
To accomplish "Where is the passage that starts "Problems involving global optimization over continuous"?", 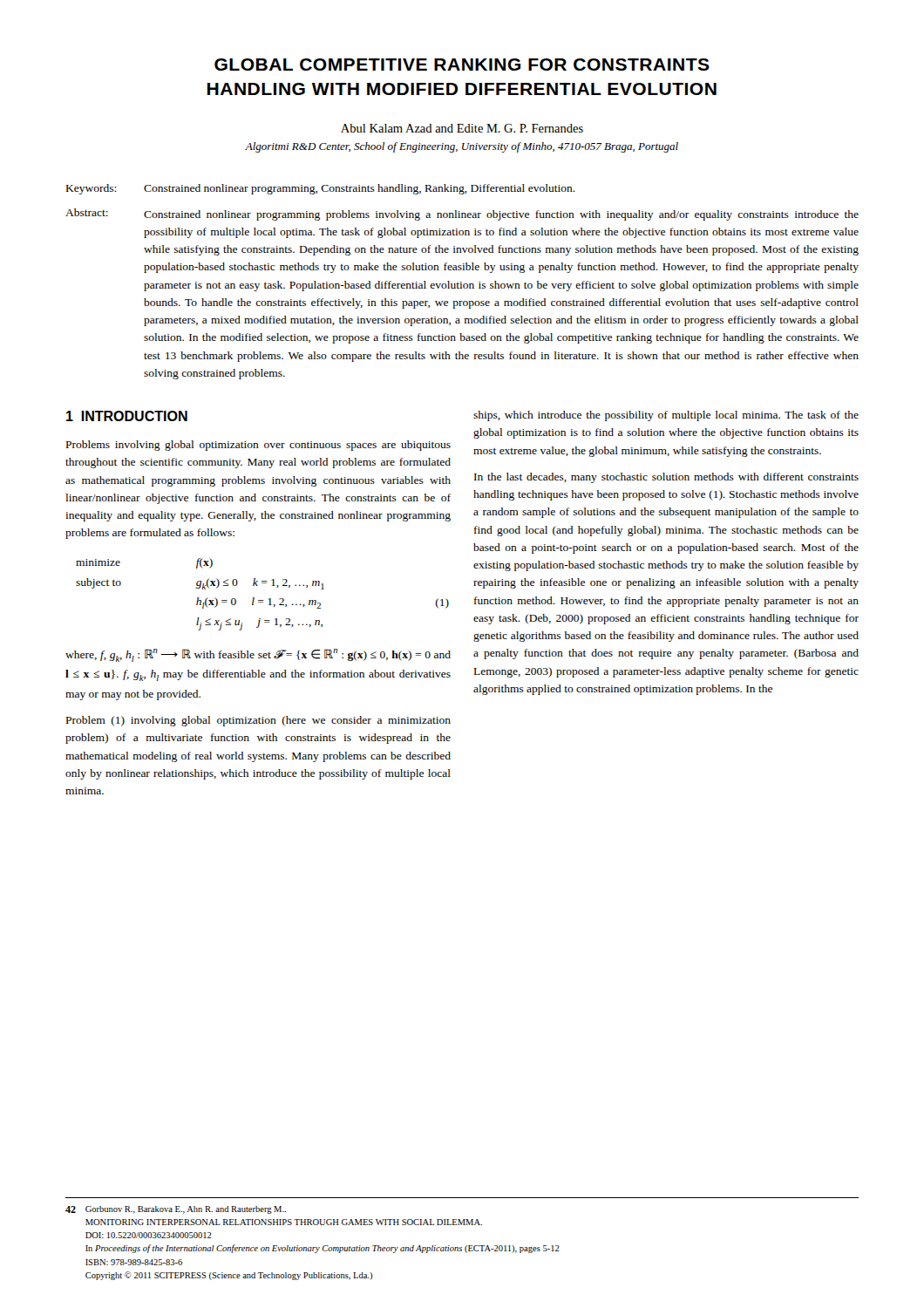I will tap(258, 489).
